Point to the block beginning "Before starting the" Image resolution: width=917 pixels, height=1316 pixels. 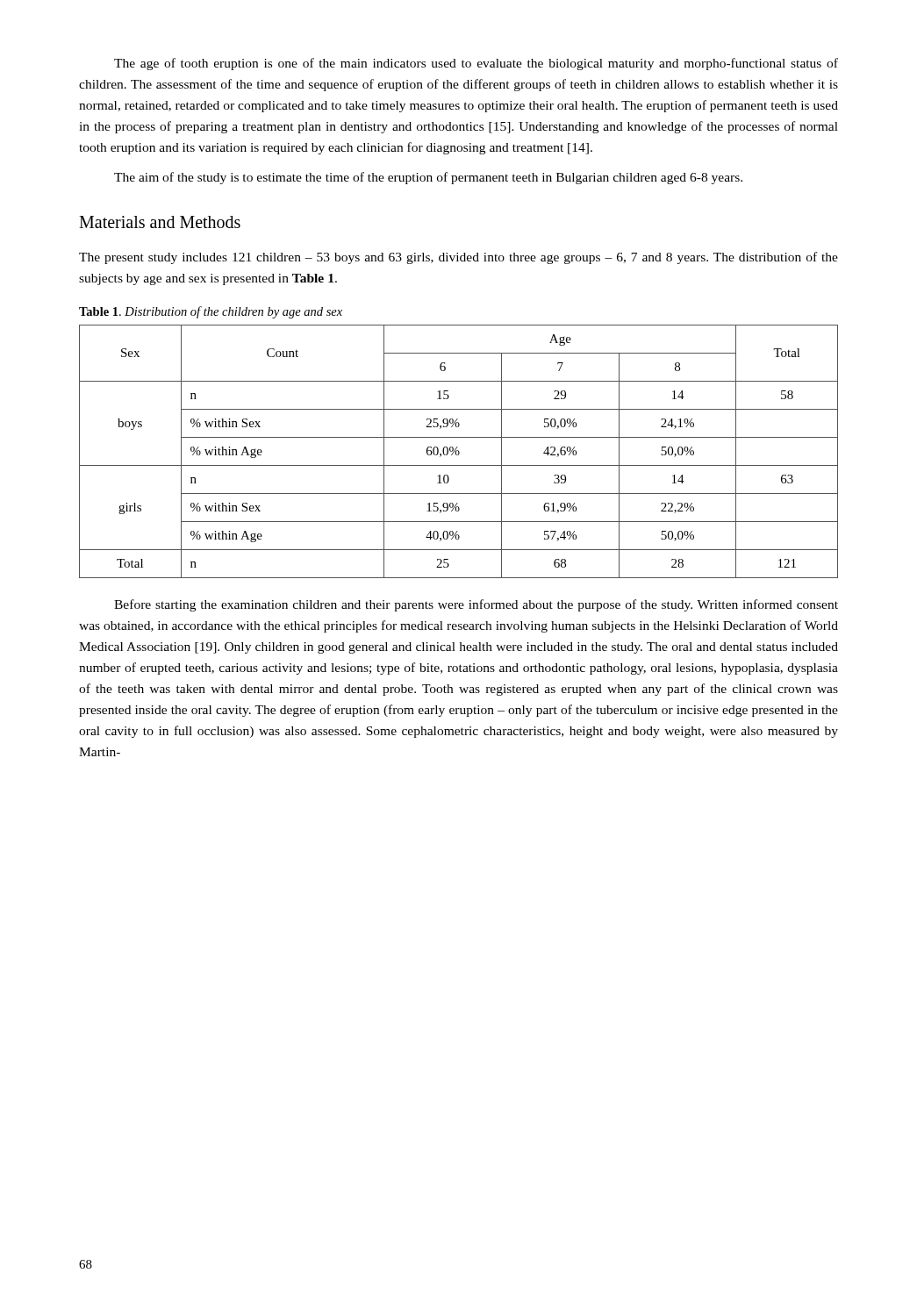click(458, 678)
